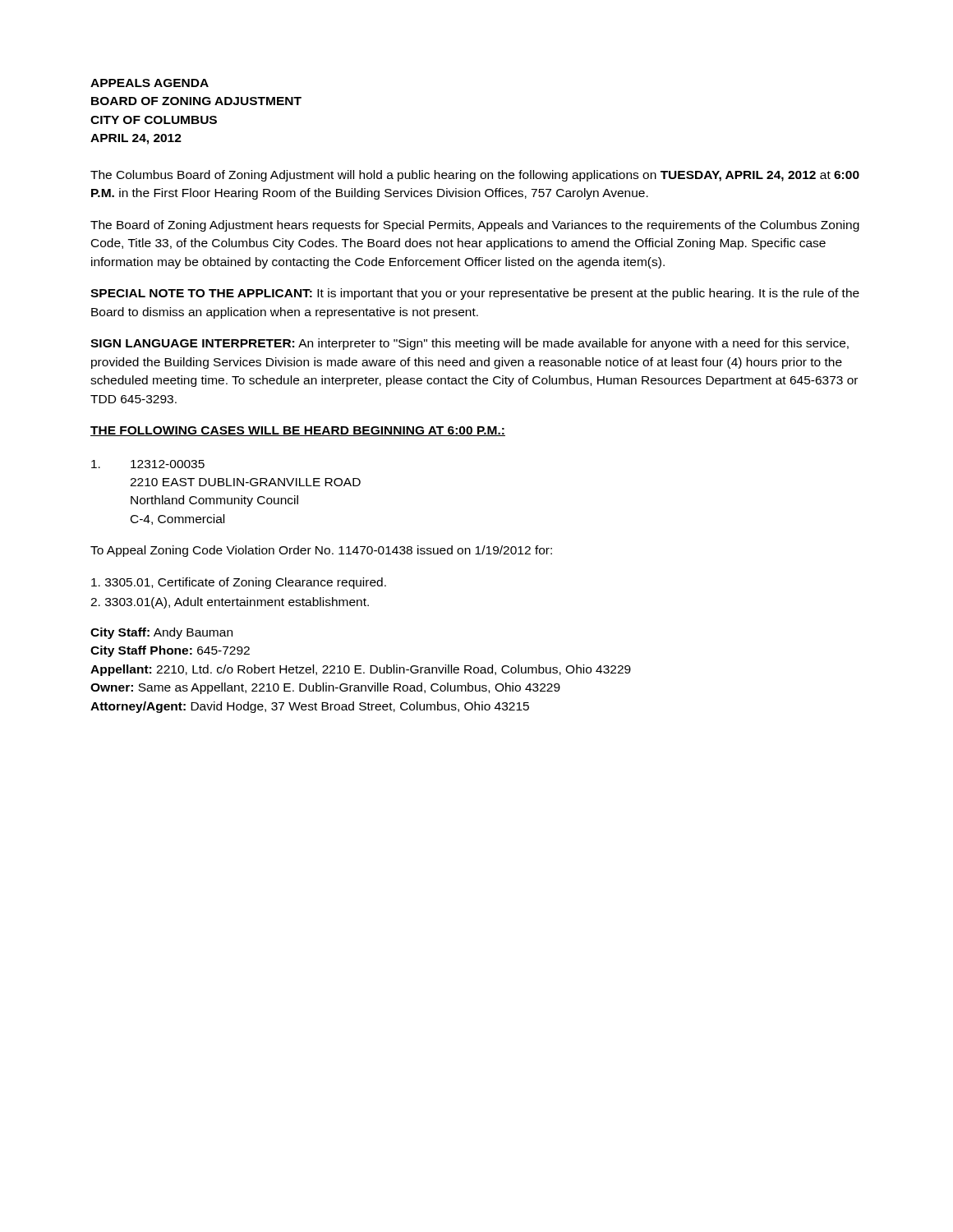Where is the passage that starts "To Appeal Zoning Code Violation Order"?
The image size is (953, 1232).
pos(322,550)
